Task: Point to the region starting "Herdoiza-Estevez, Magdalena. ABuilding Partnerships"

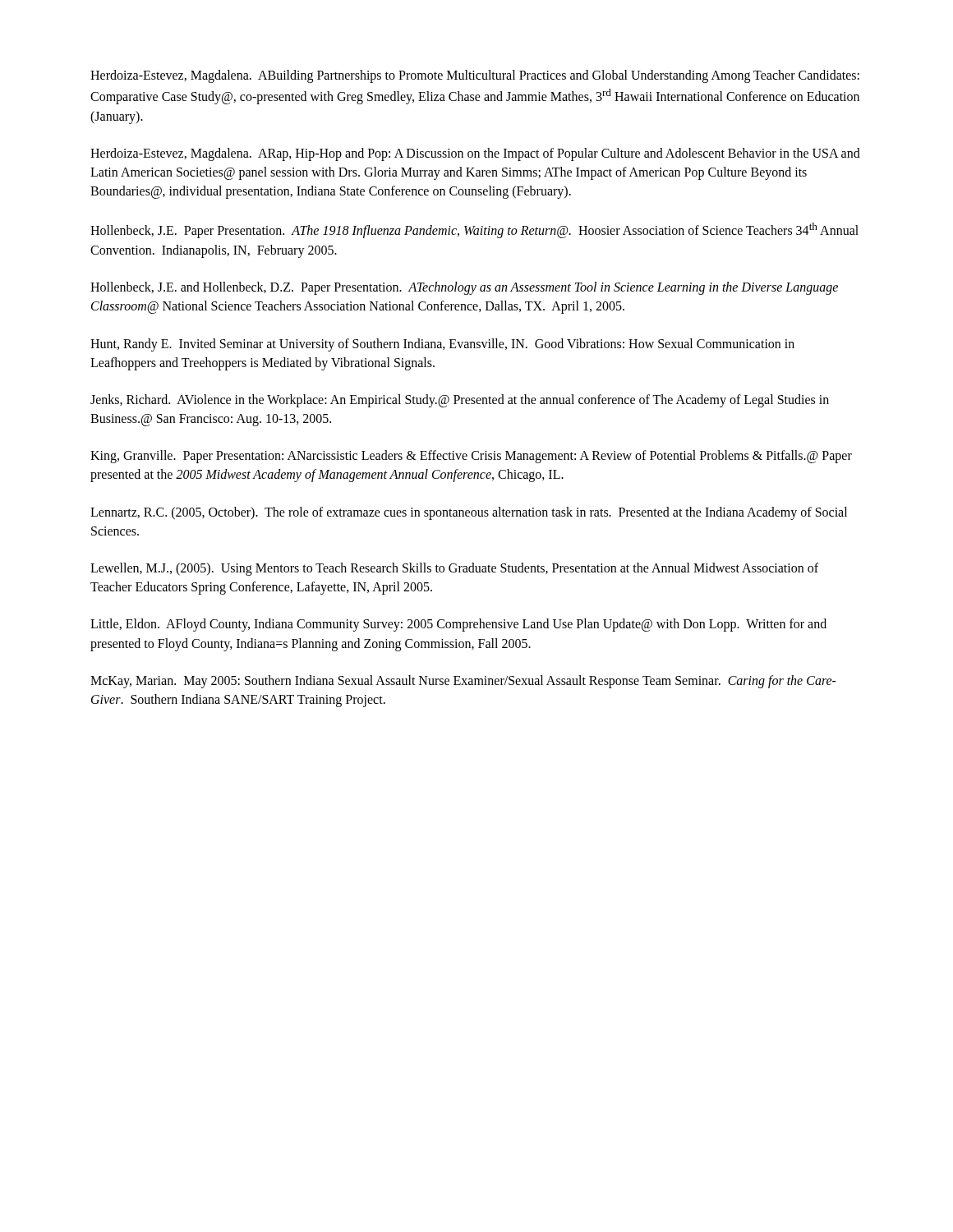Action: coord(475,96)
